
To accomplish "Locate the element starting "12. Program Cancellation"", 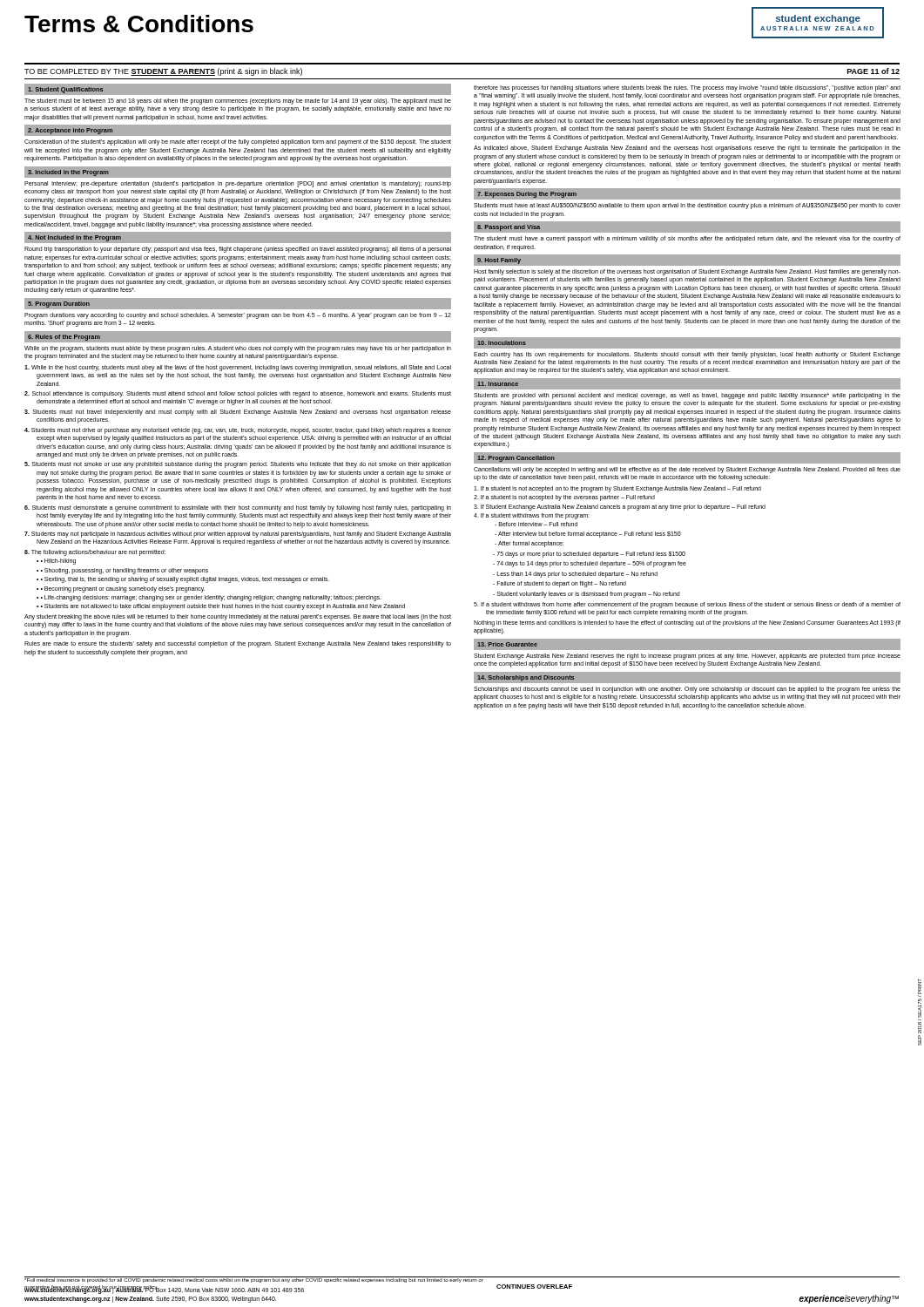I will coord(516,458).
